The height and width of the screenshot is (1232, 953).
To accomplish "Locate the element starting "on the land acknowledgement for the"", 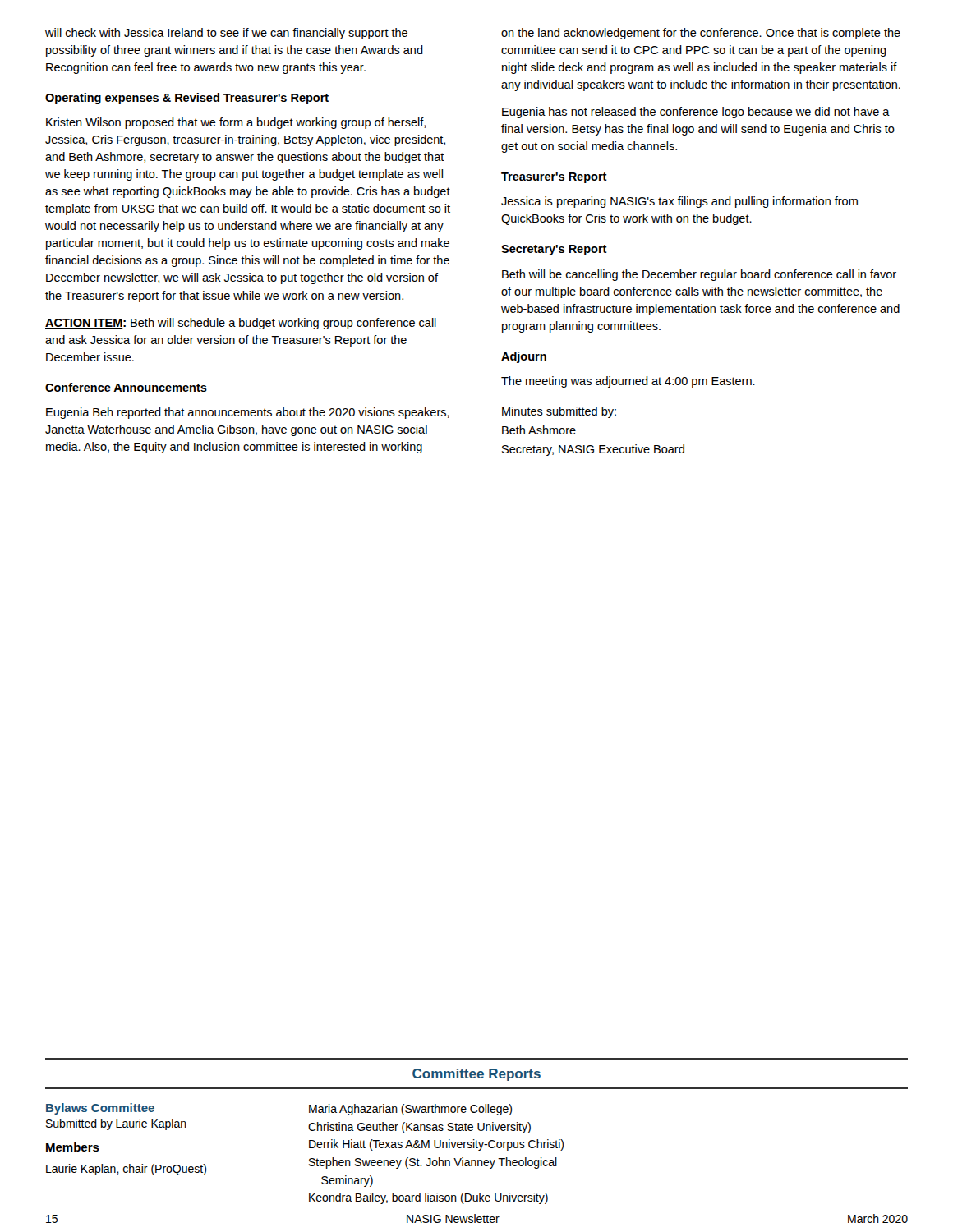I will coord(705,59).
